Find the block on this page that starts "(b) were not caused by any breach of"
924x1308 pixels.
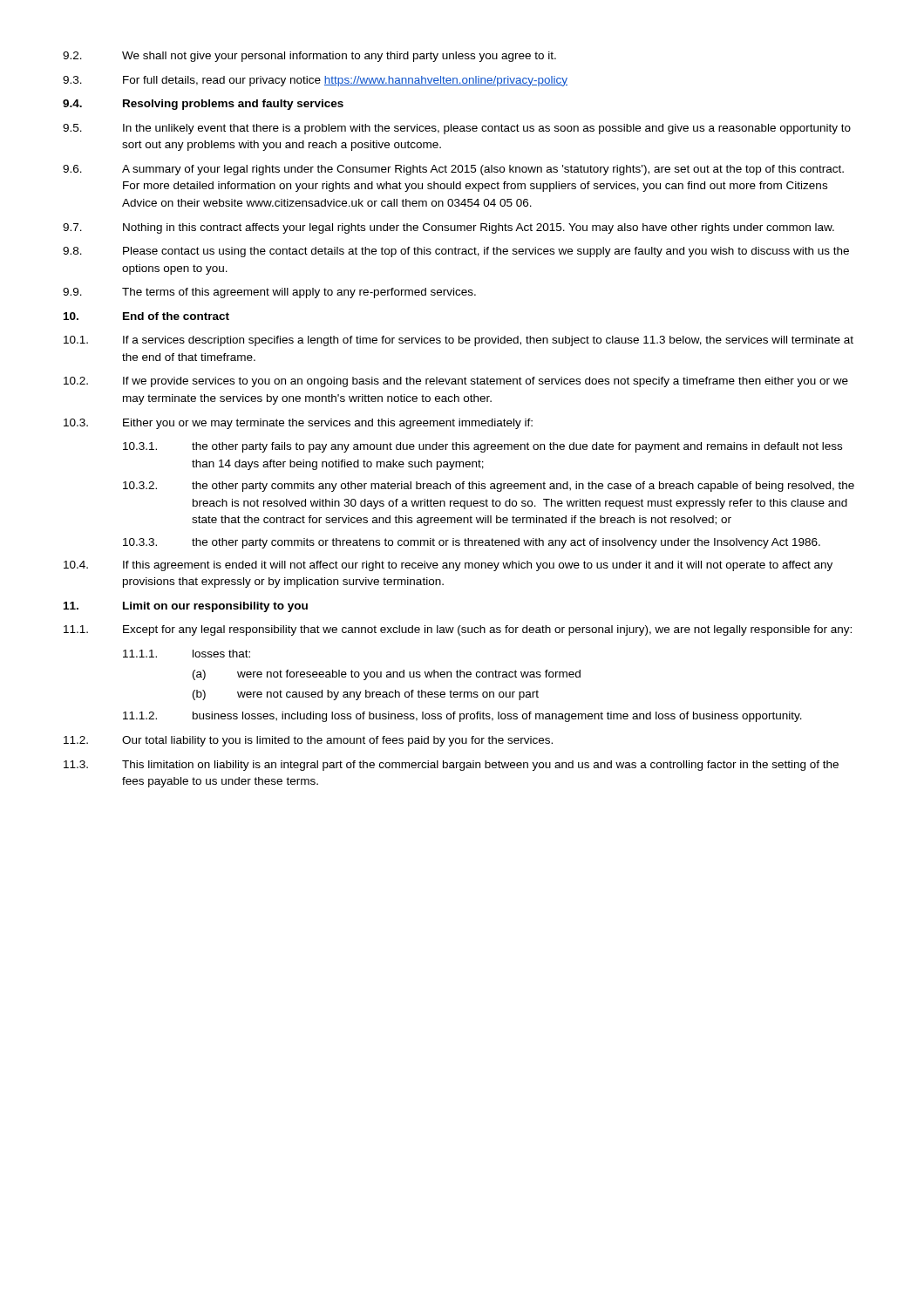[x=526, y=694]
